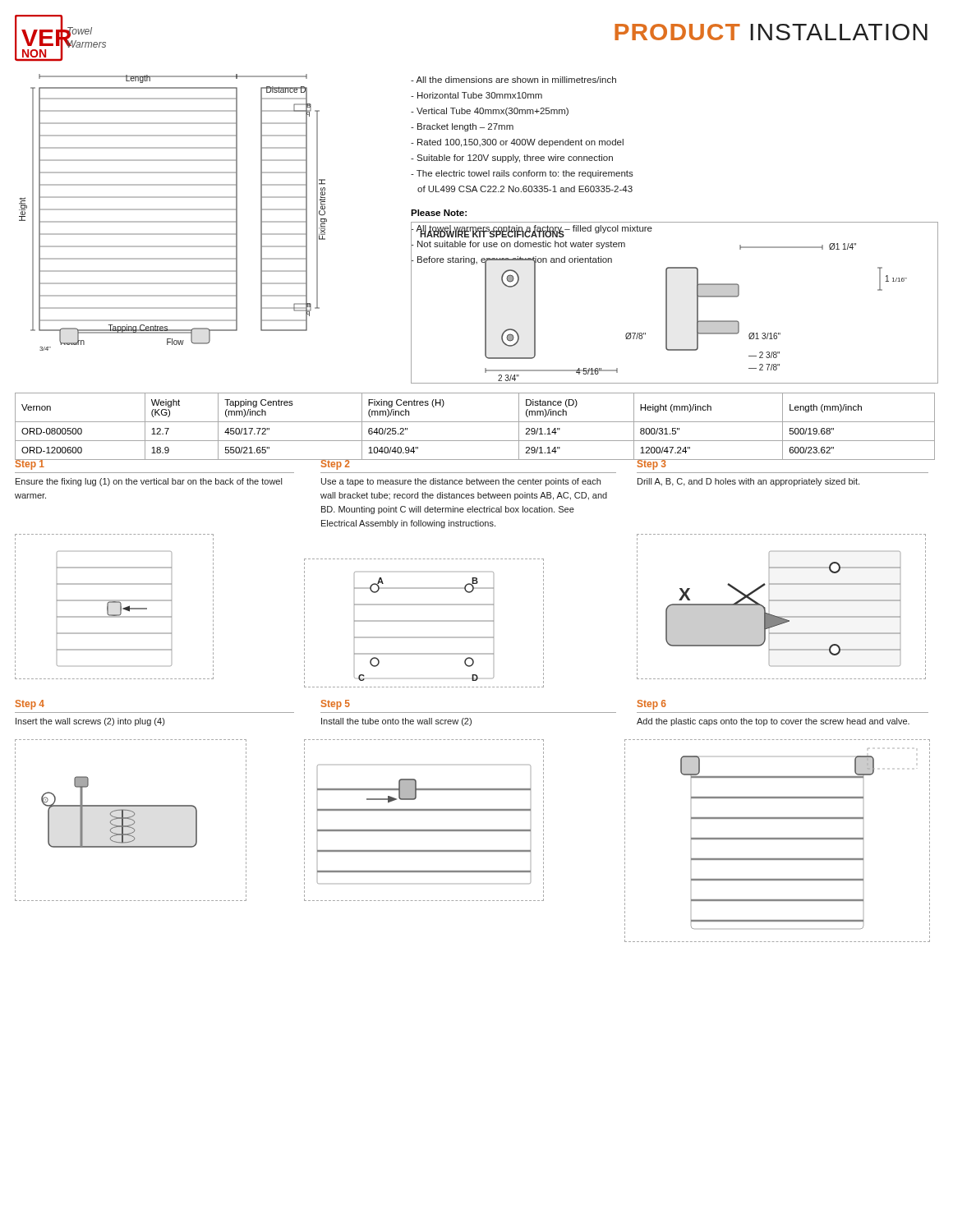
Task: Navigate to the text starting "Step 5"
Action: pyautogui.click(x=335, y=704)
